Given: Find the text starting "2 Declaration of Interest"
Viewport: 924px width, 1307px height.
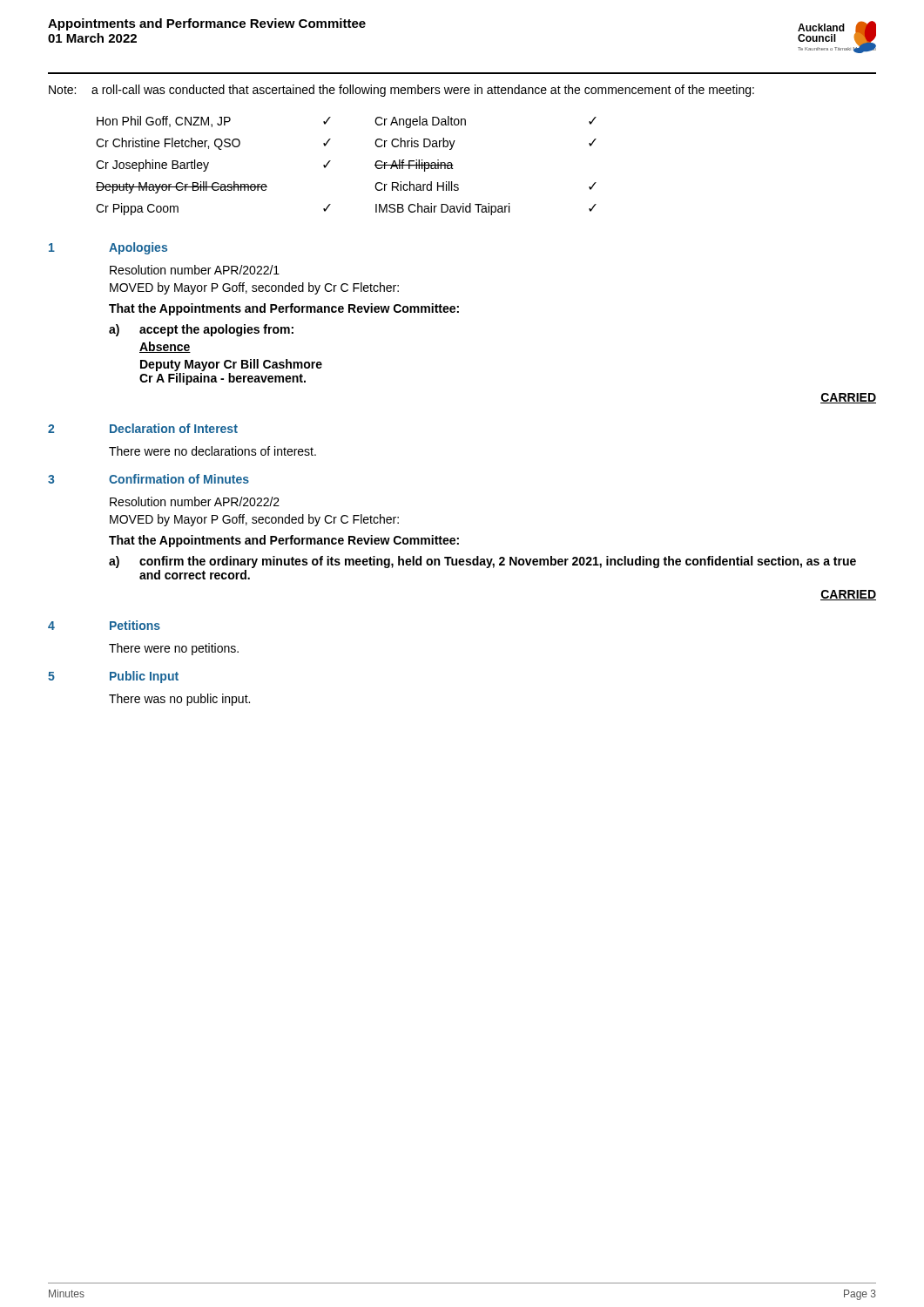Looking at the screenshot, I should [x=143, y=429].
